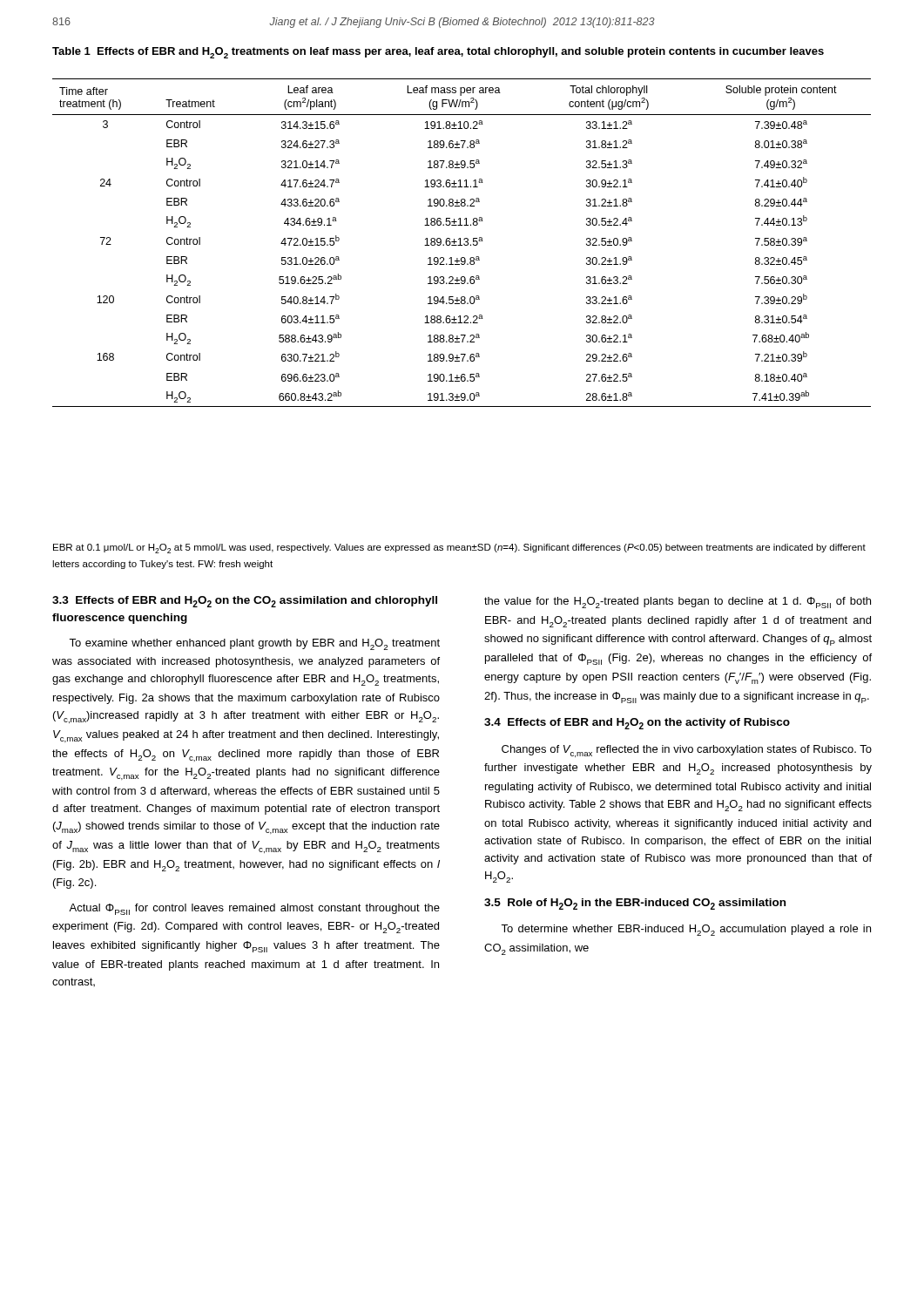Click on the section header that reads "3.5 Role of H2O2 in the EBR-induced CO2"

tap(635, 903)
